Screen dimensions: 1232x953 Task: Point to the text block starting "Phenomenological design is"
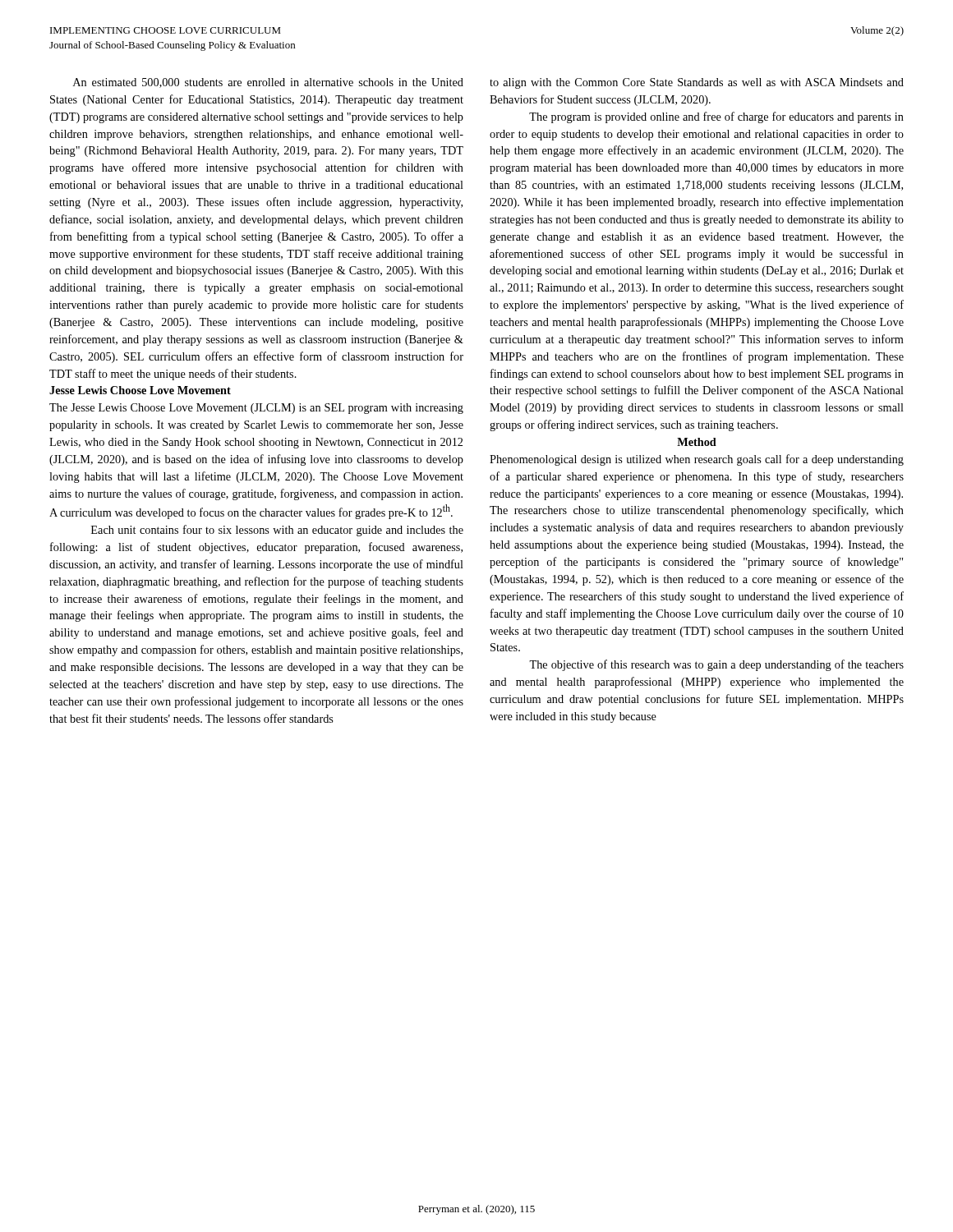pyautogui.click(x=697, y=588)
